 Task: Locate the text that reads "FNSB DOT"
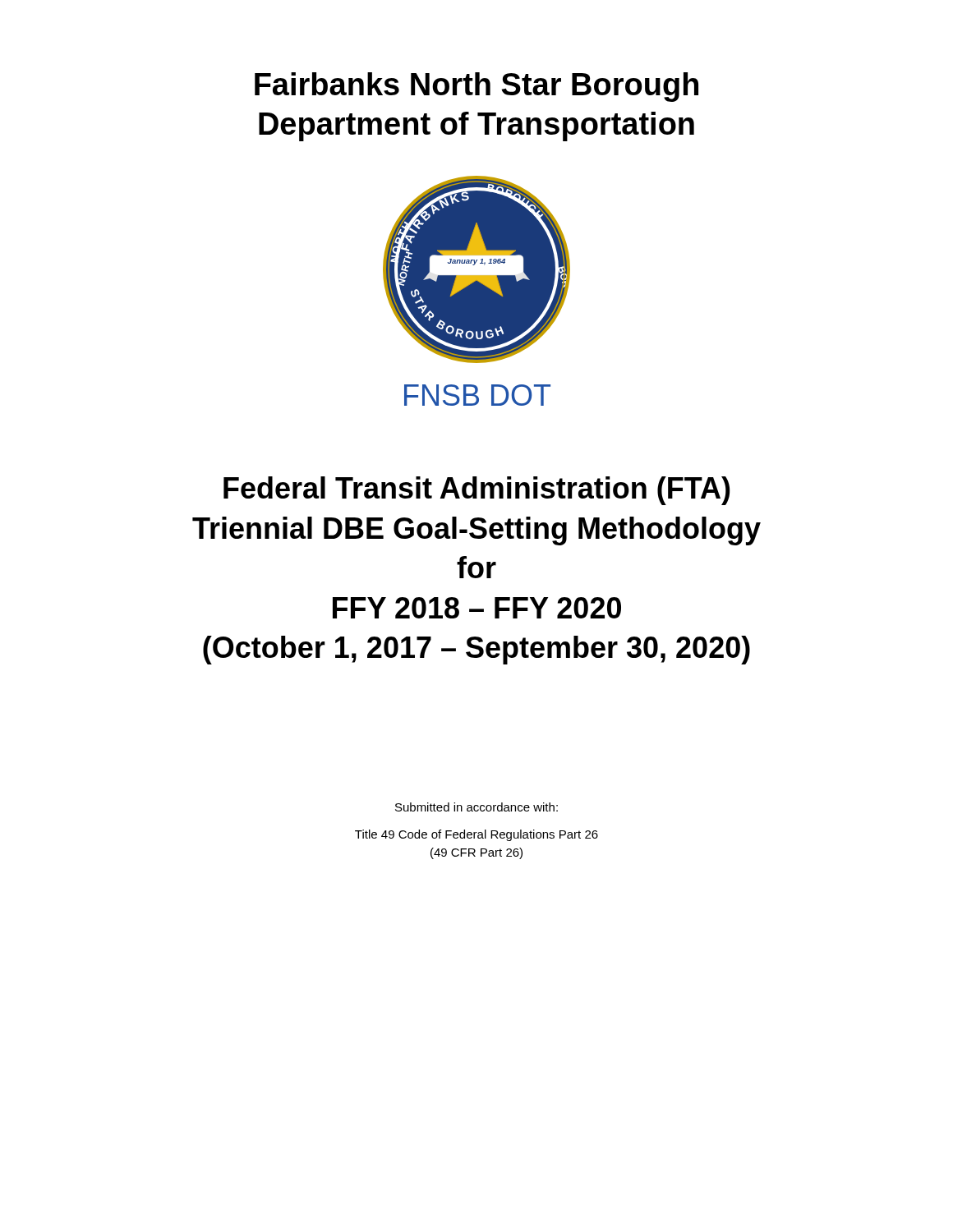pyautogui.click(x=476, y=395)
